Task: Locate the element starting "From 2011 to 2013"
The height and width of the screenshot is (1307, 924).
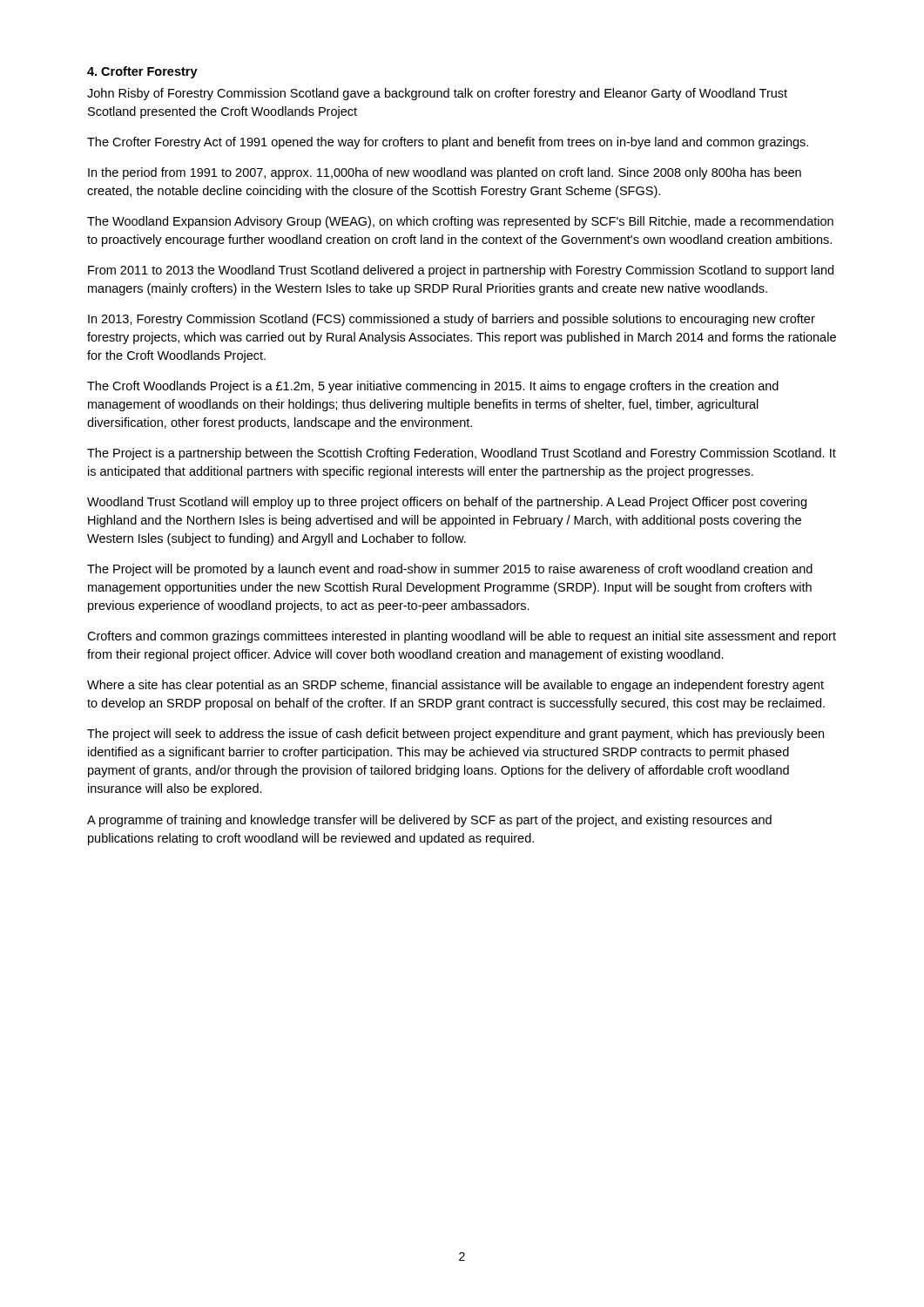Action: (461, 279)
